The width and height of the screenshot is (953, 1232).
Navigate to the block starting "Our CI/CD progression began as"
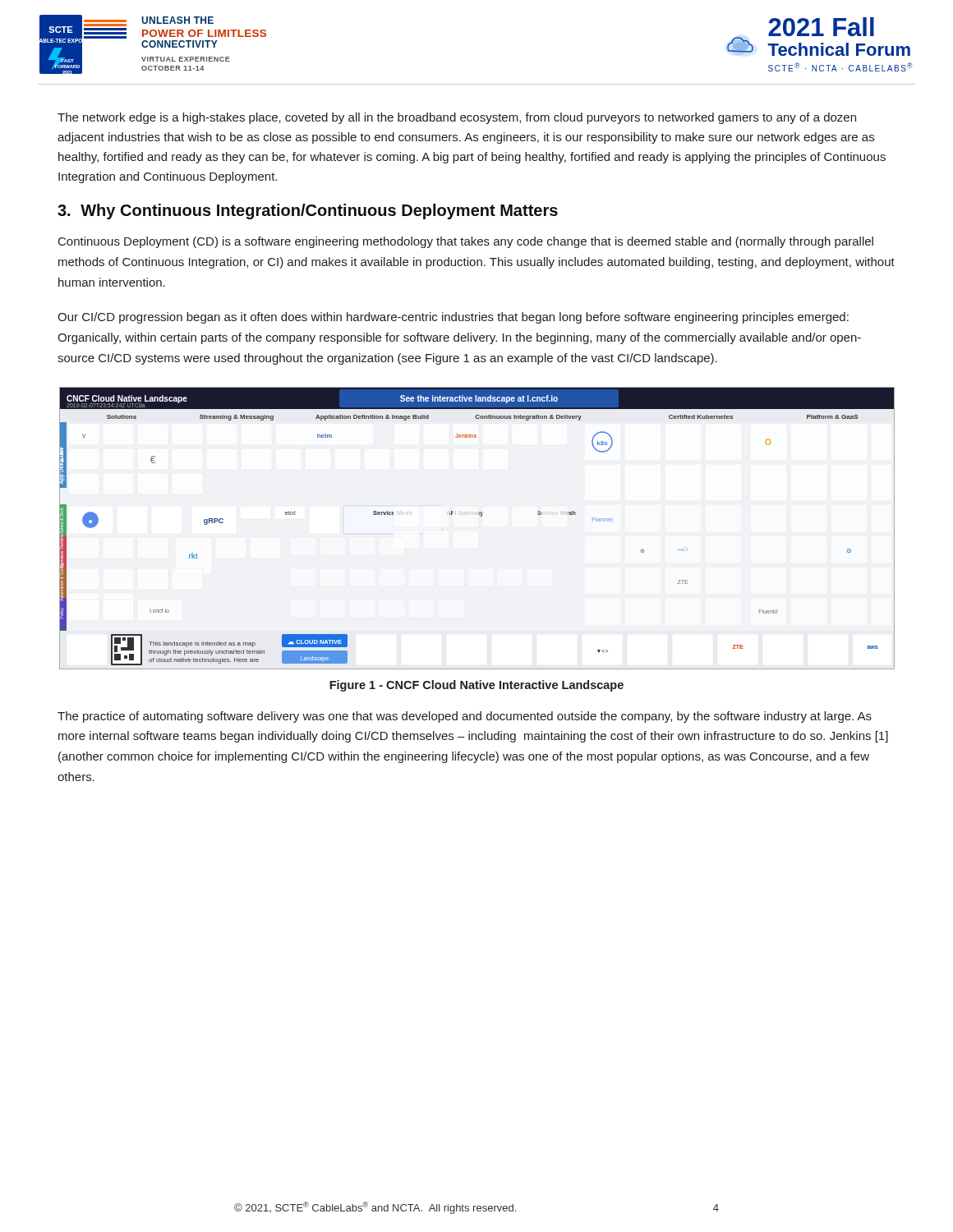click(x=459, y=337)
